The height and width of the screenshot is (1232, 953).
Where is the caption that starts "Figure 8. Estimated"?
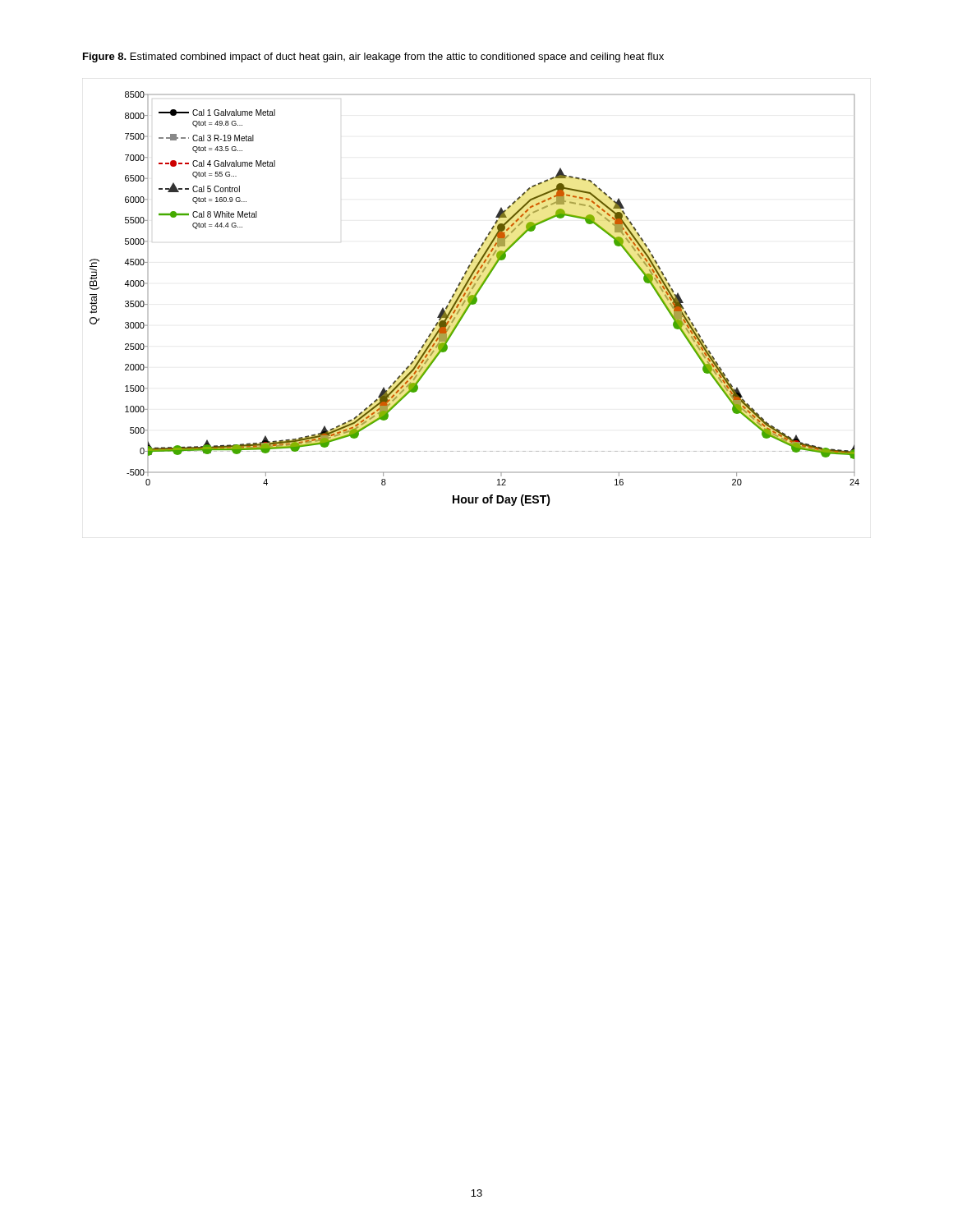373,56
